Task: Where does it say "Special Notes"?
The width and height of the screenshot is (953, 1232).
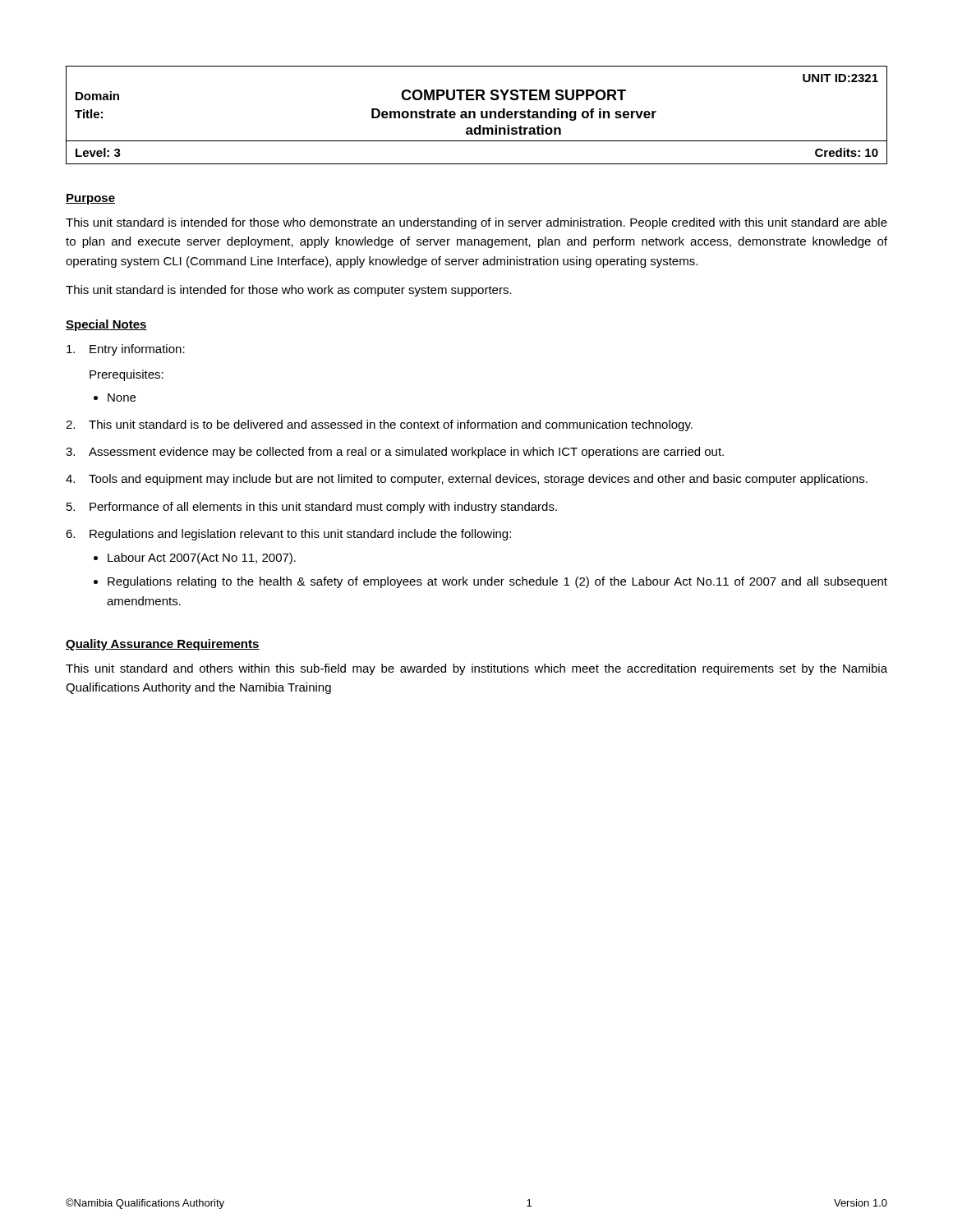Action: (x=106, y=324)
